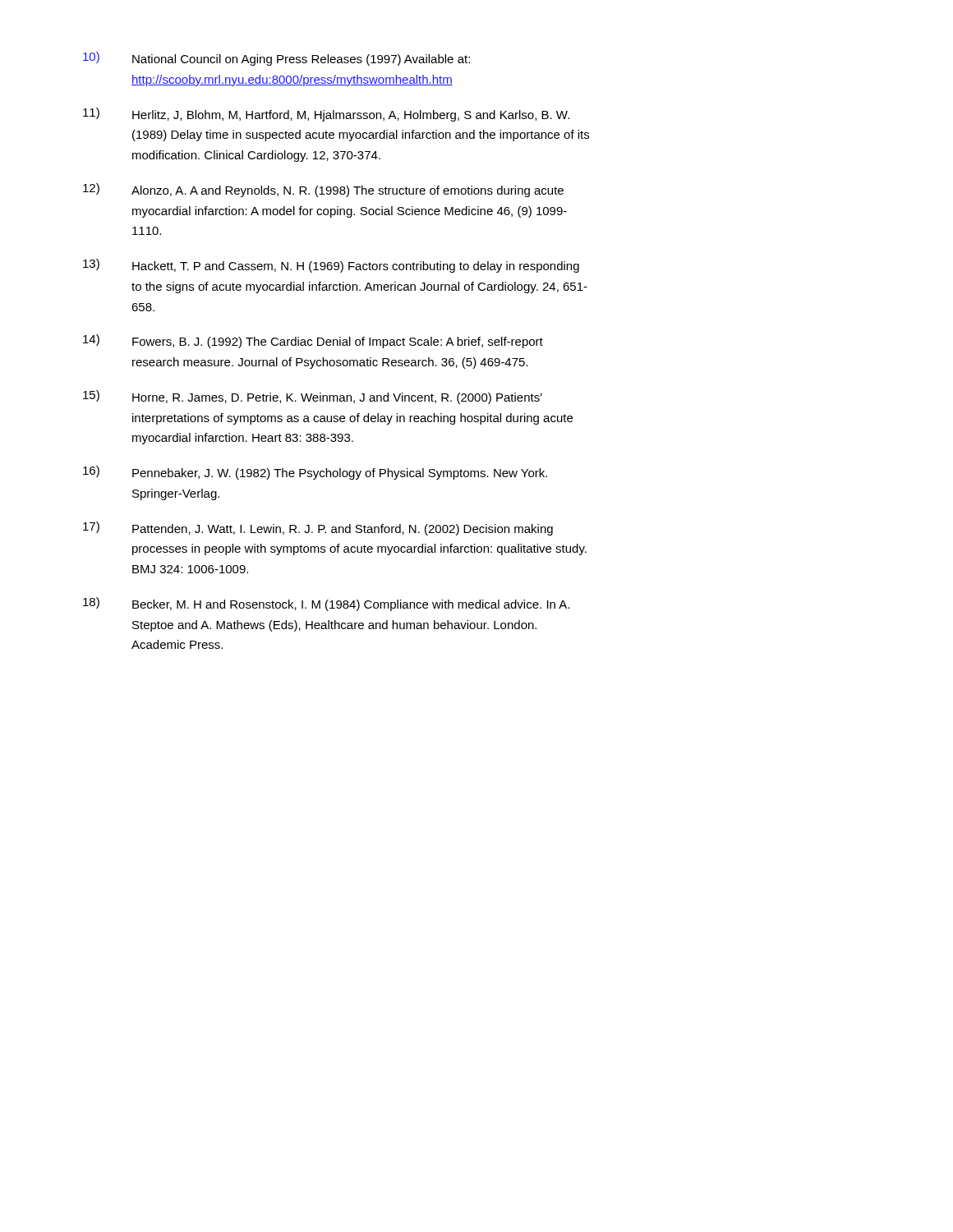Point to the element starting "13) Hackett, T. P and Cassem, N. H"

tap(476, 287)
